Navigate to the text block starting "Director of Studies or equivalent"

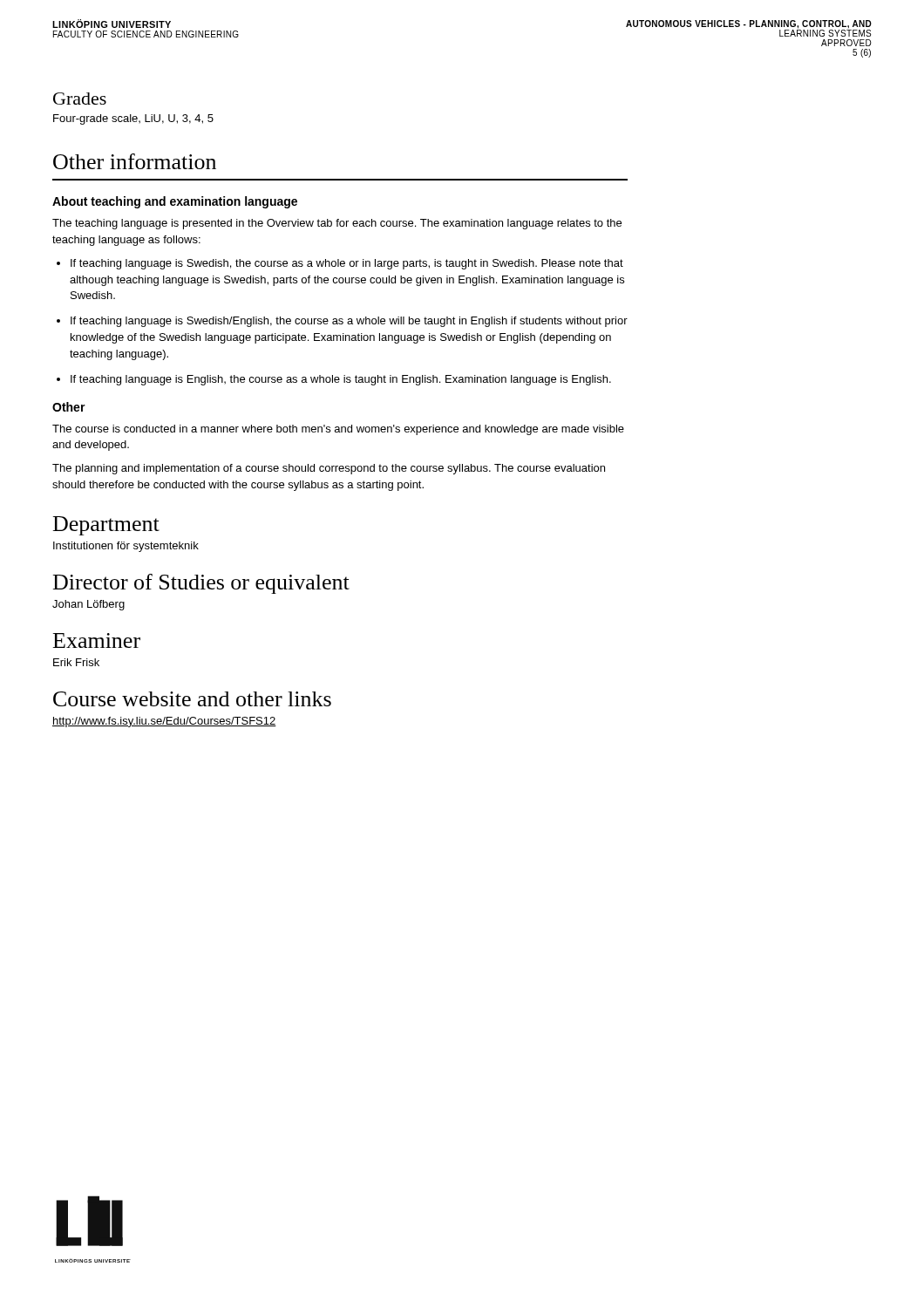coord(340,582)
